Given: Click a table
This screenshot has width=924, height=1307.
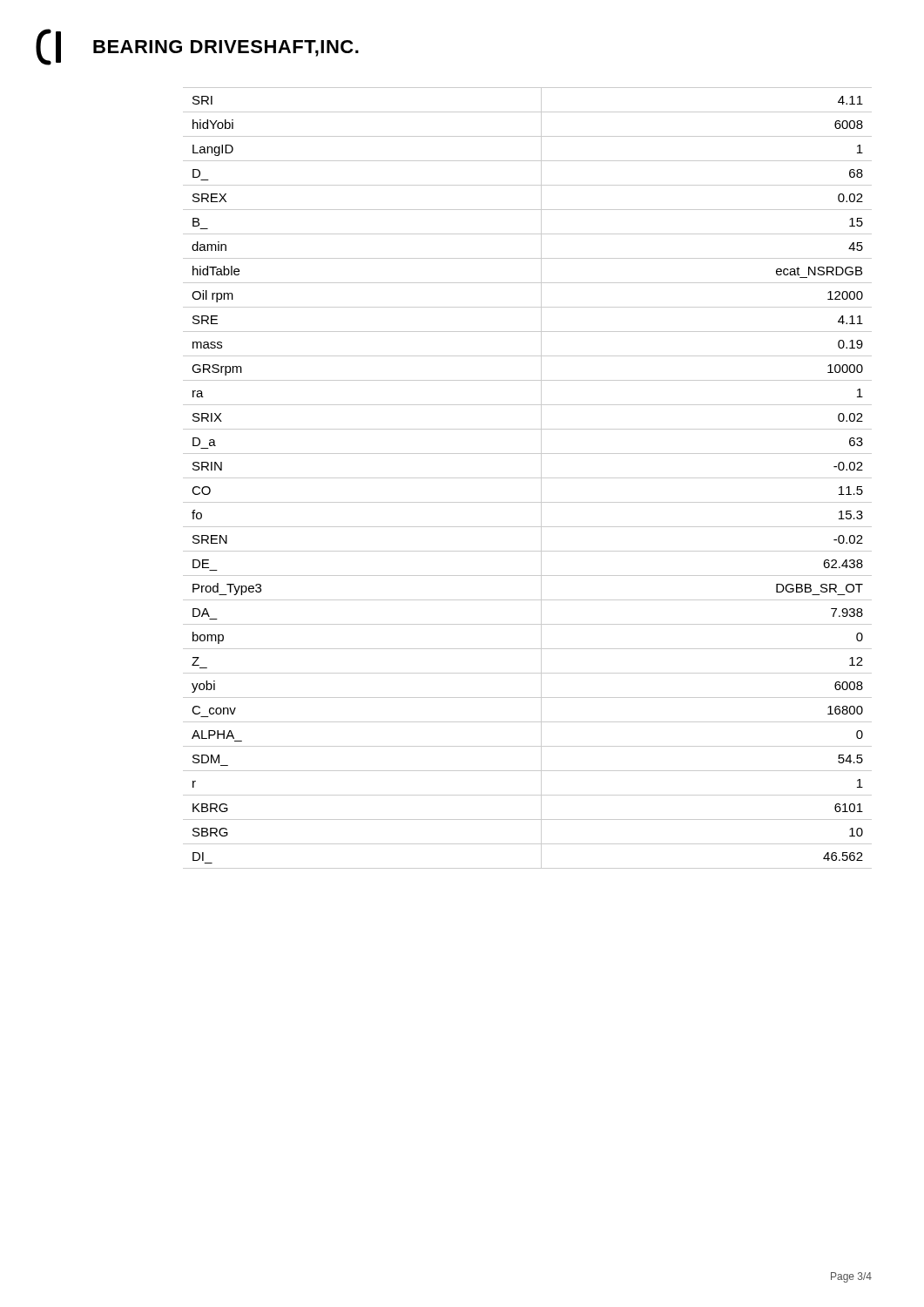Looking at the screenshot, I should pyautogui.click(x=527, y=478).
